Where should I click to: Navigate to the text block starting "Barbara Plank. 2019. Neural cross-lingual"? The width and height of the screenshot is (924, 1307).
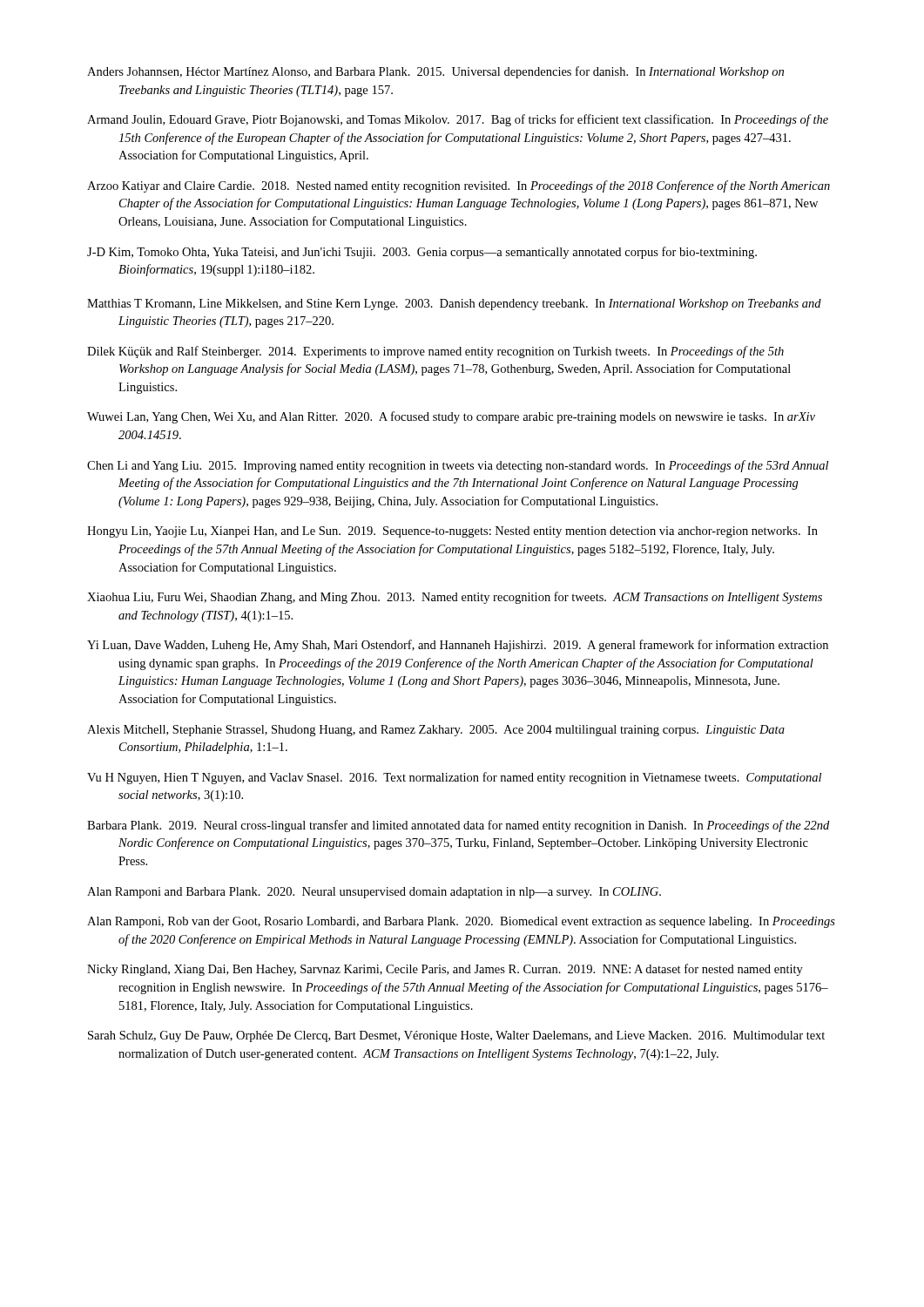pyautogui.click(x=462, y=843)
